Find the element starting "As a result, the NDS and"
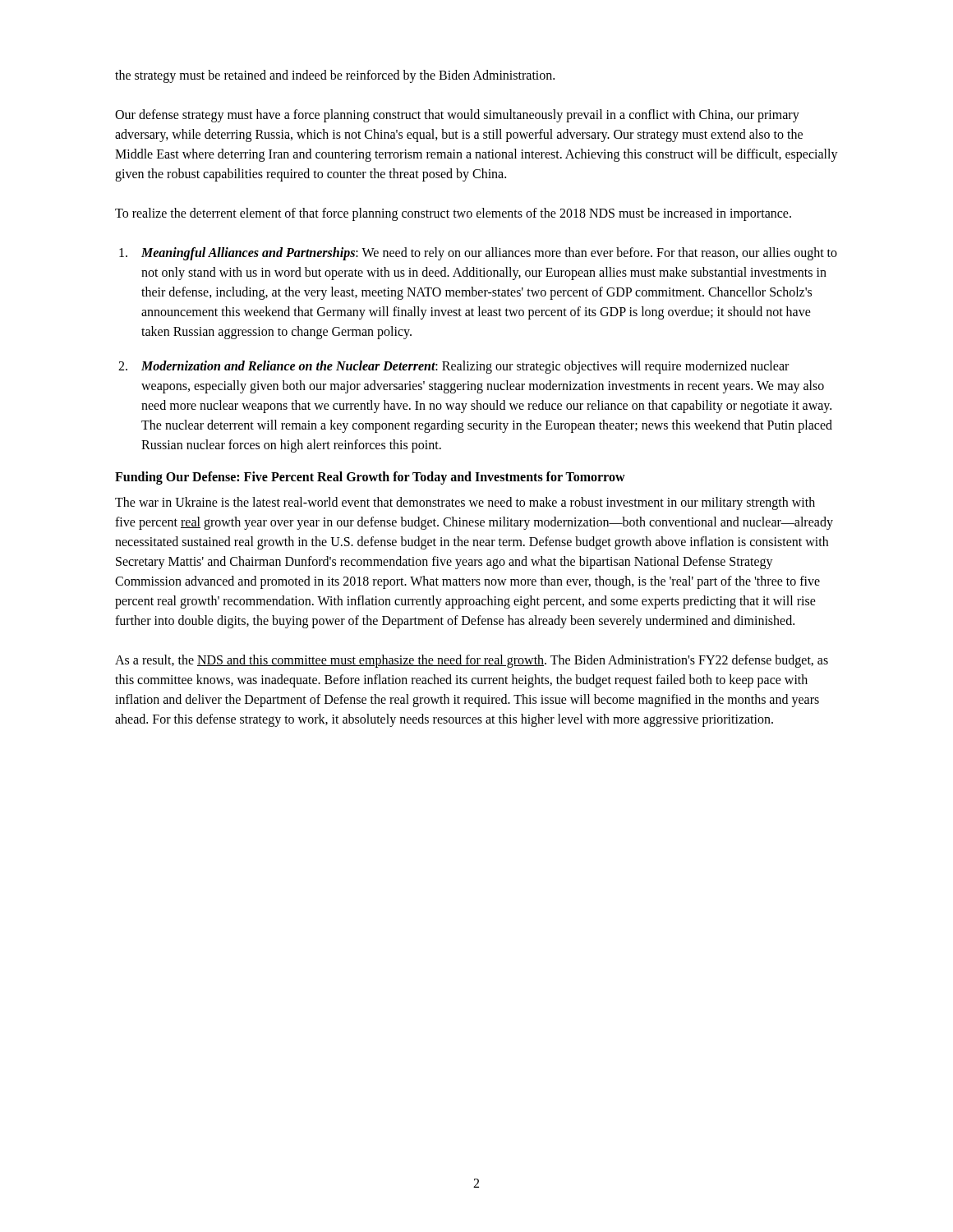The height and width of the screenshot is (1232, 953). [x=472, y=689]
